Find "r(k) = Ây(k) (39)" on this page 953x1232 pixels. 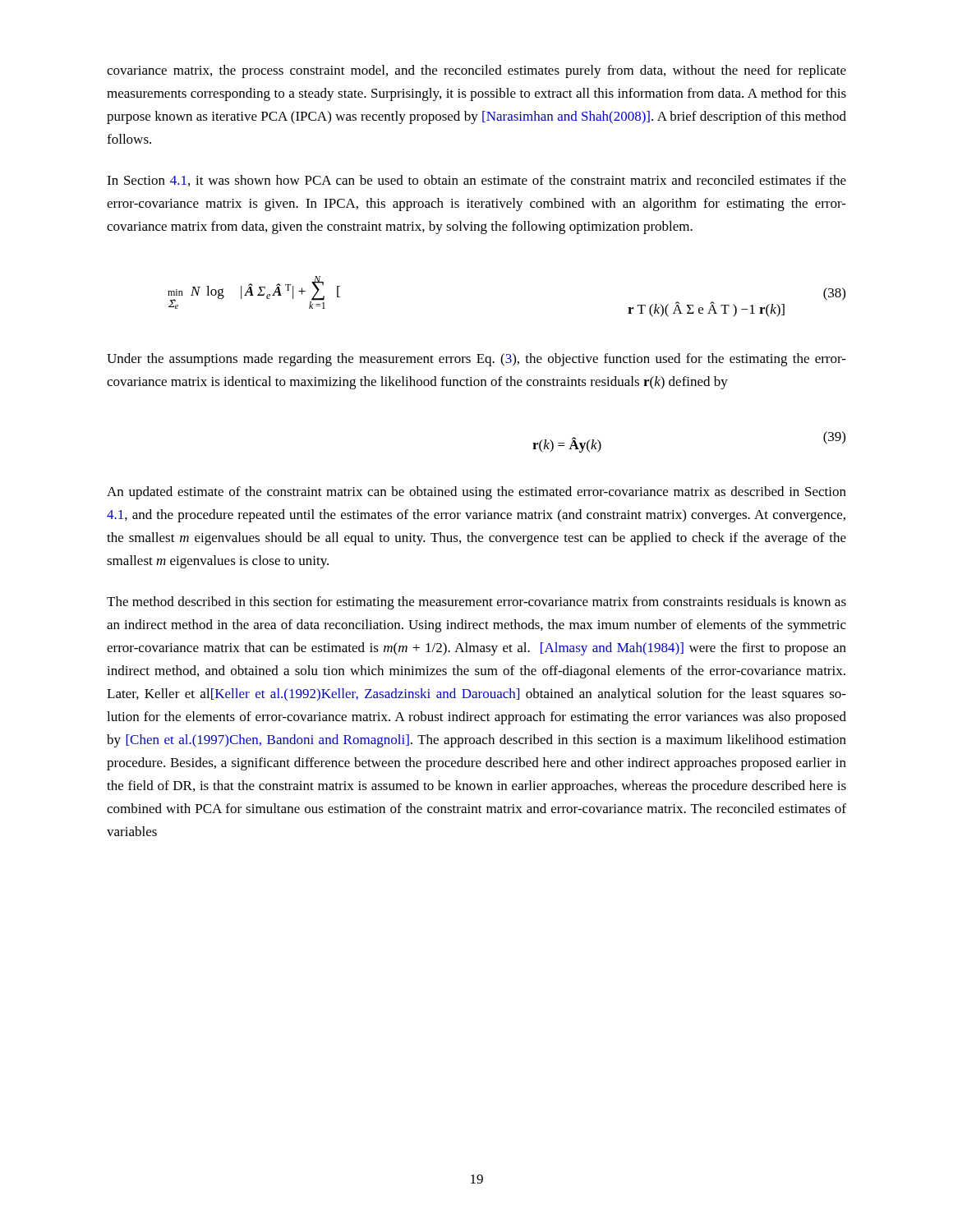click(x=599, y=437)
